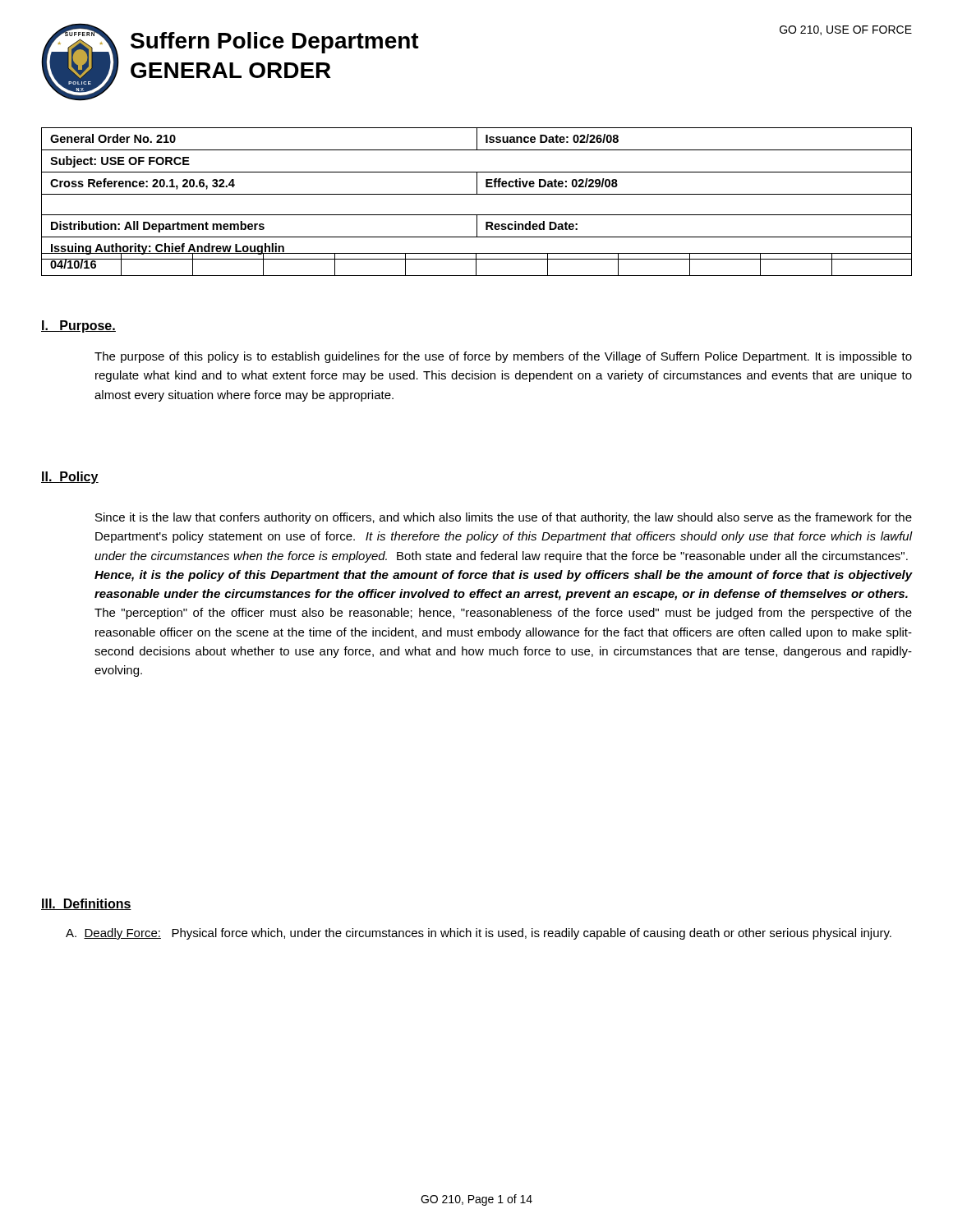Locate the region starting "III. Definitions"
This screenshot has height=1232, width=953.
tap(86, 904)
